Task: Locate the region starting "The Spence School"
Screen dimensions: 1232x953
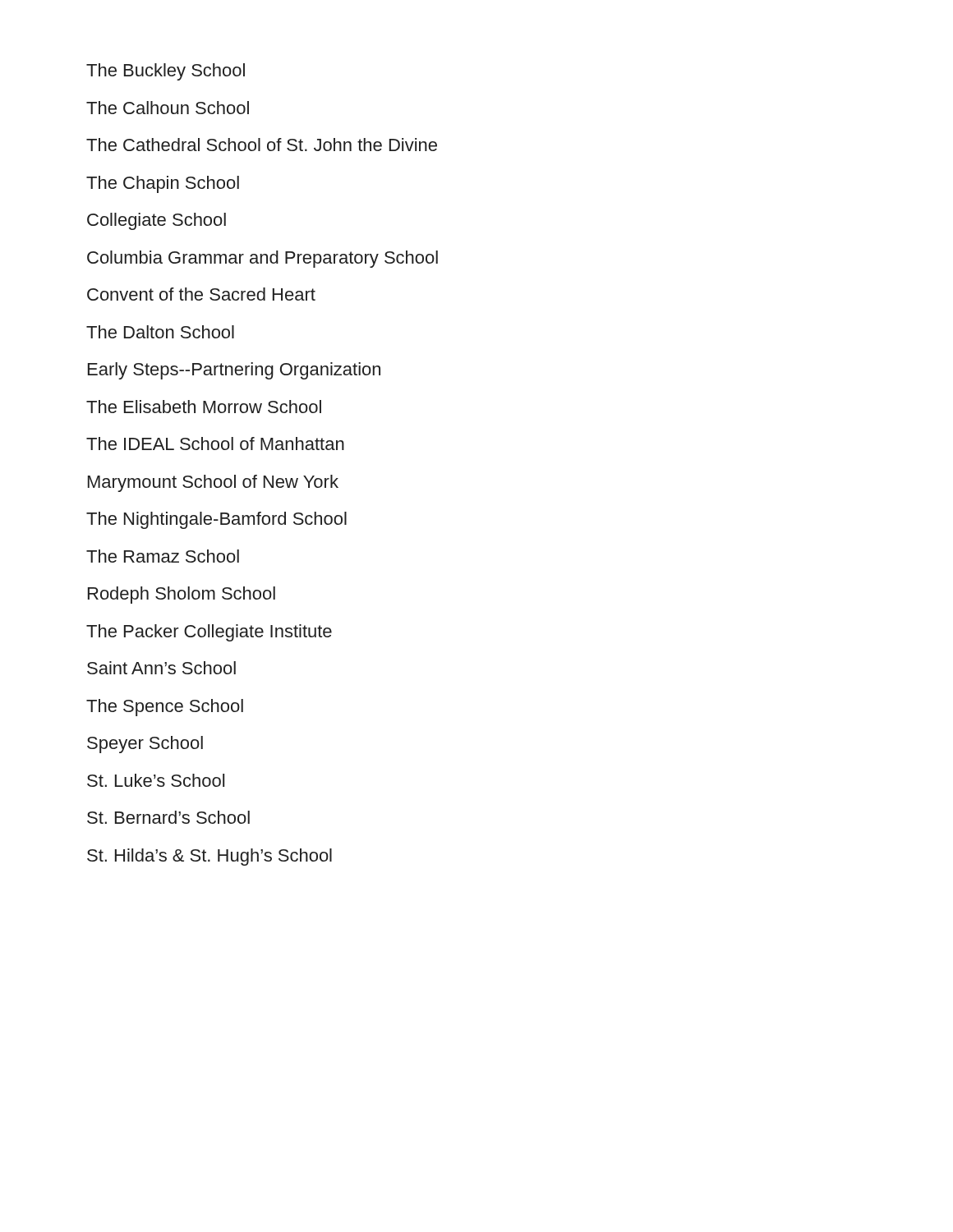Action: point(165,706)
